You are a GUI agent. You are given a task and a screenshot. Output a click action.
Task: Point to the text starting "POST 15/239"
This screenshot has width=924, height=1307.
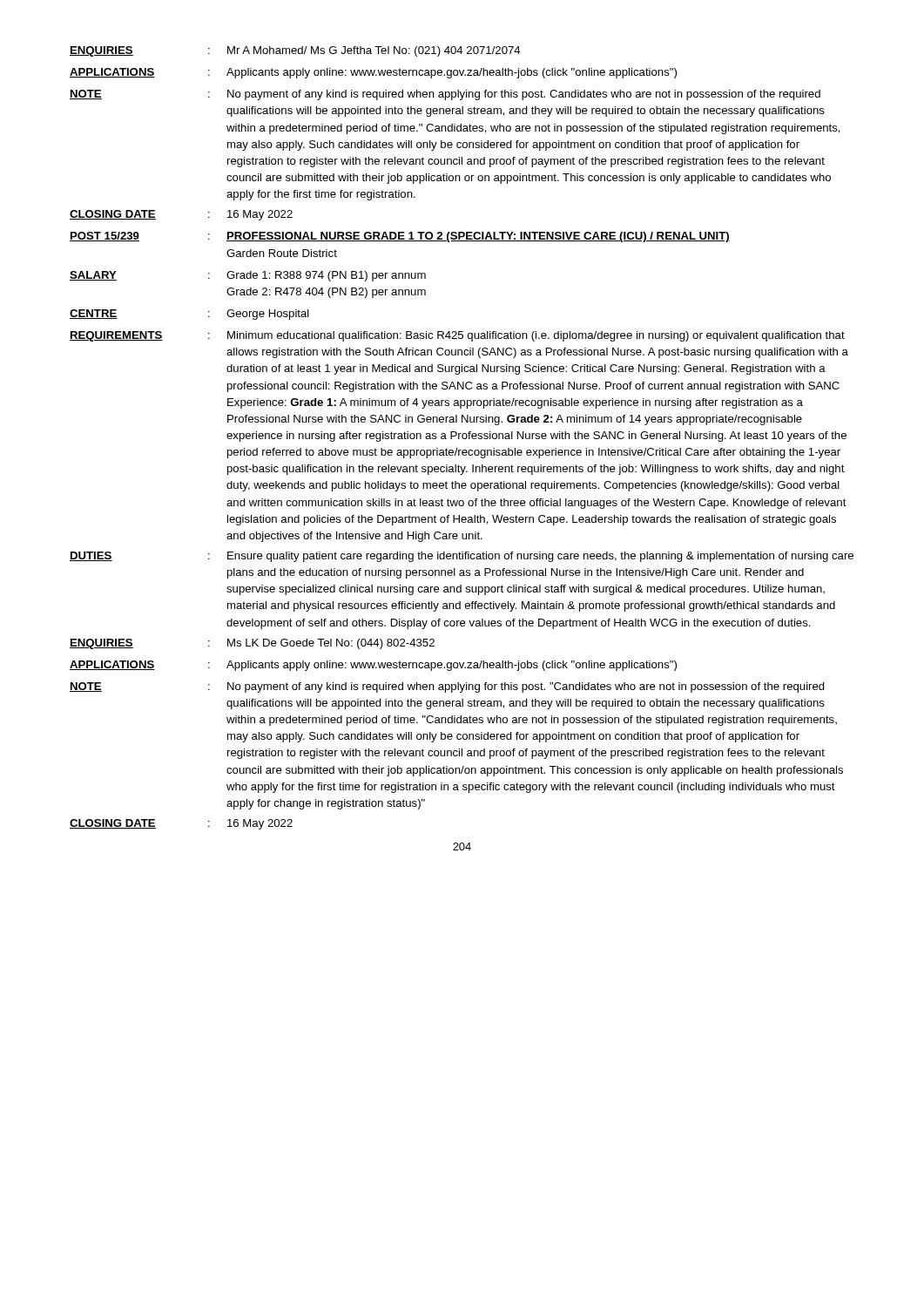click(104, 236)
